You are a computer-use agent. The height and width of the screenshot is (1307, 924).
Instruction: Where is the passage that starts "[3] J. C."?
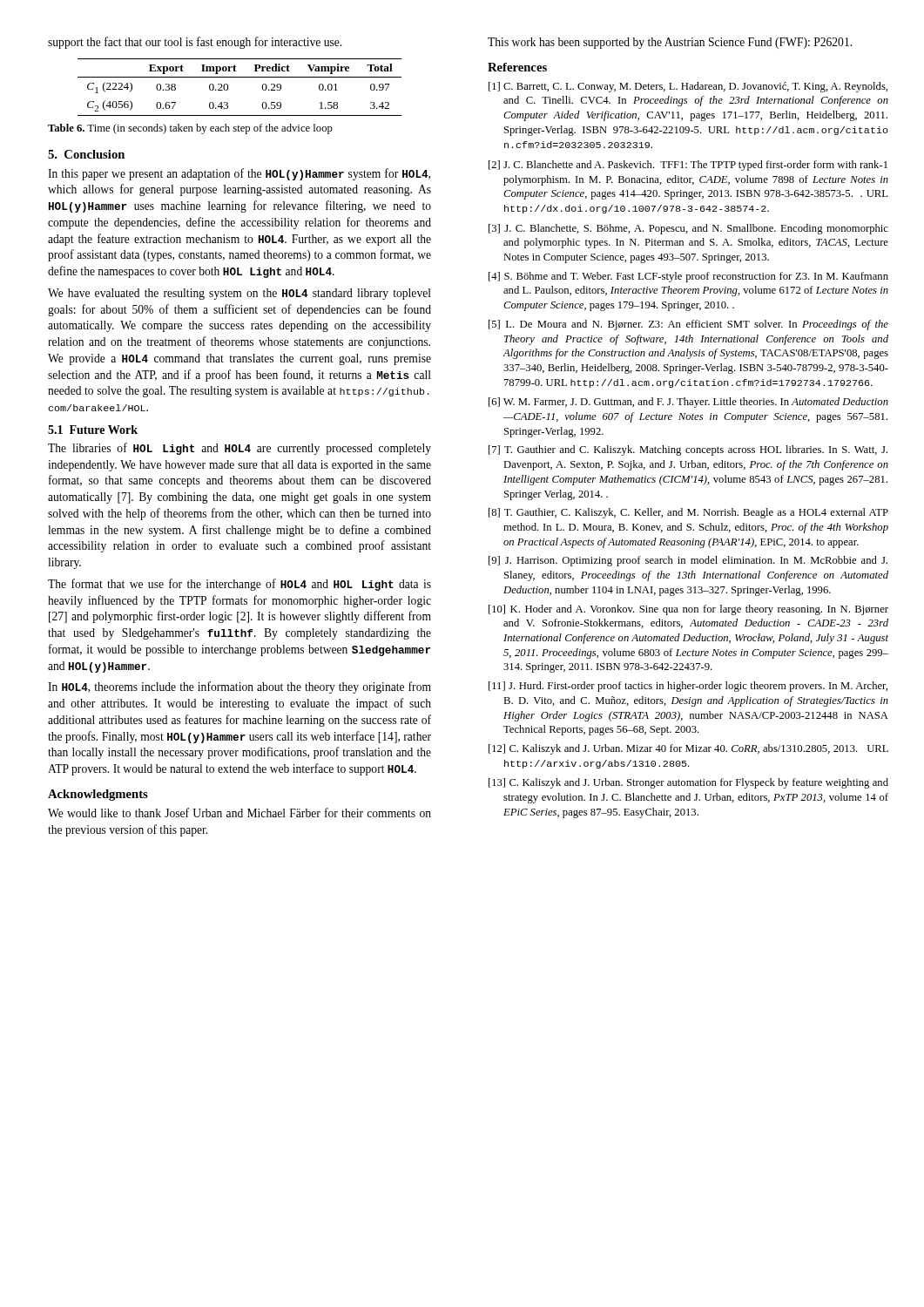click(688, 242)
